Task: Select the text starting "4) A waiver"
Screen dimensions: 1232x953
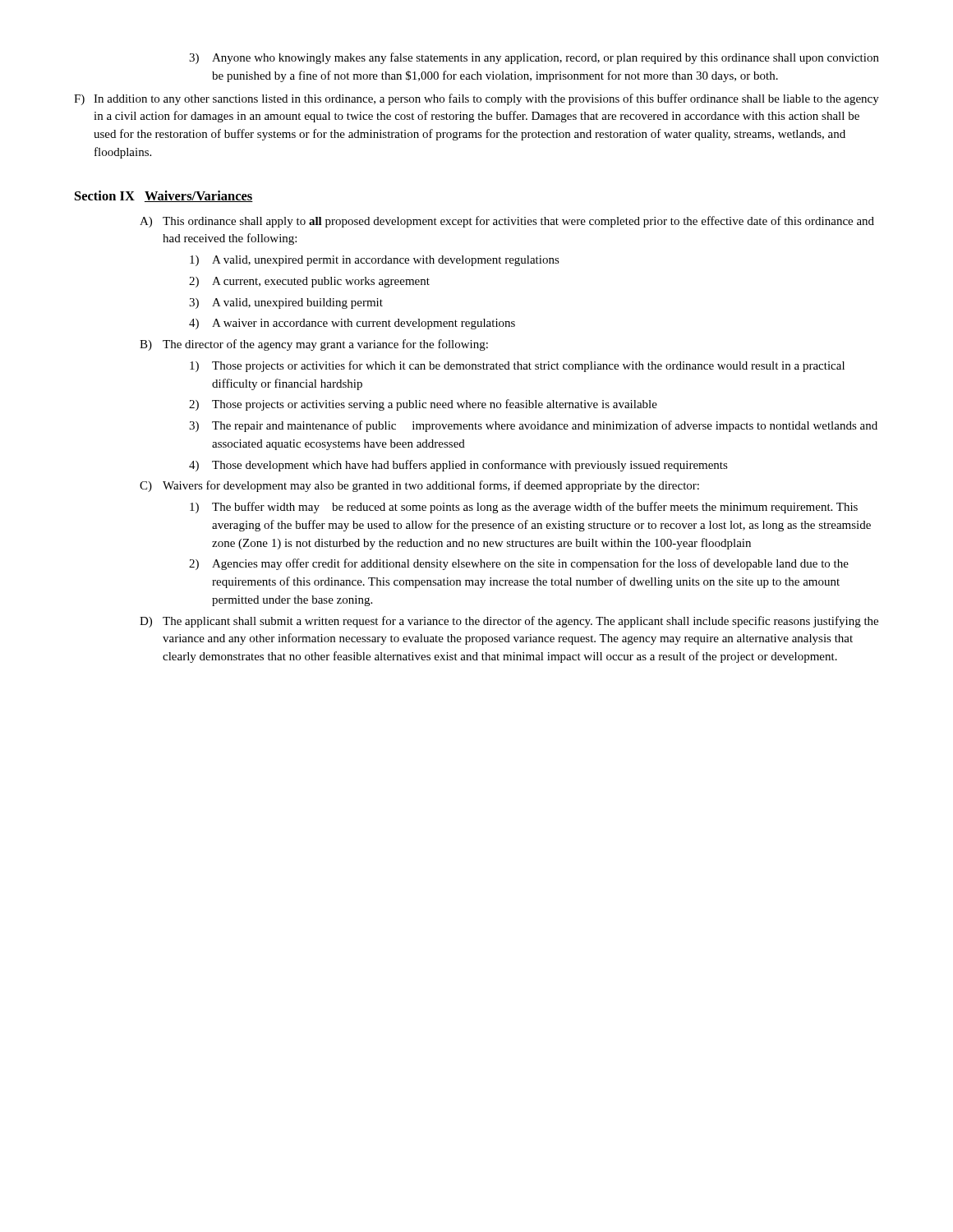Action: click(x=352, y=324)
